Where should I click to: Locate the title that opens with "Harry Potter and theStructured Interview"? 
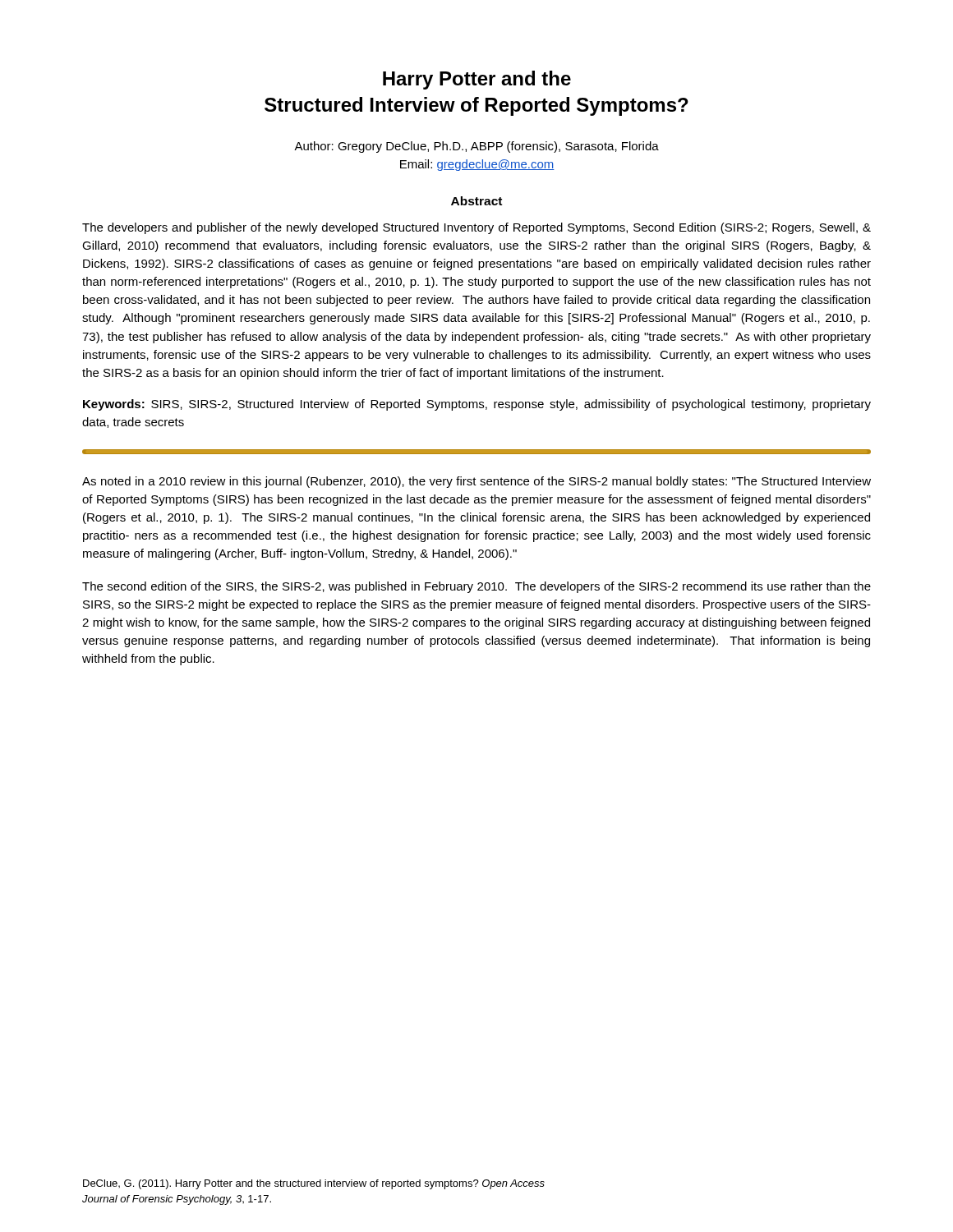click(476, 92)
